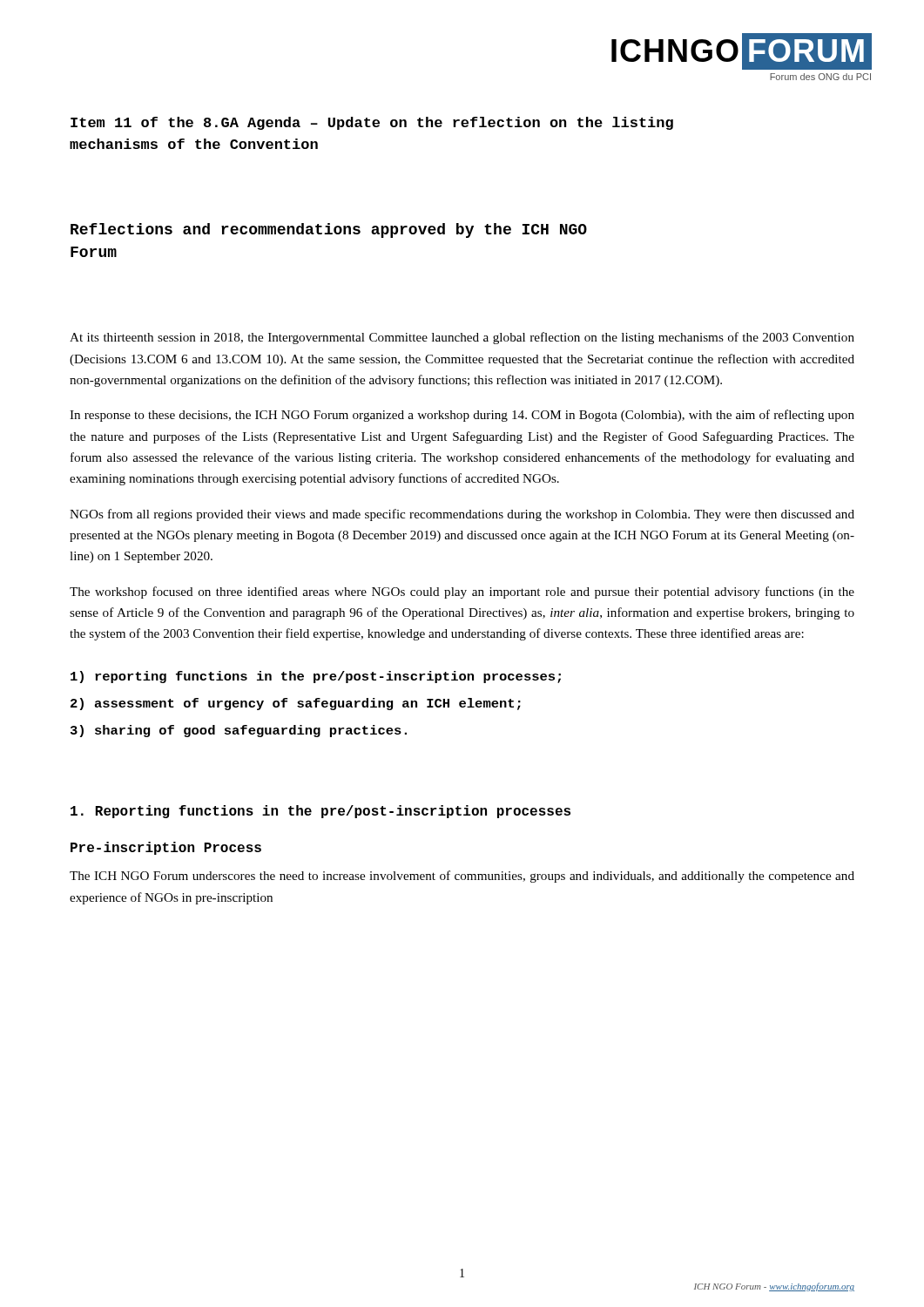The height and width of the screenshot is (1307, 924).
Task: Find the logo
Action: pyautogui.click(x=741, y=58)
